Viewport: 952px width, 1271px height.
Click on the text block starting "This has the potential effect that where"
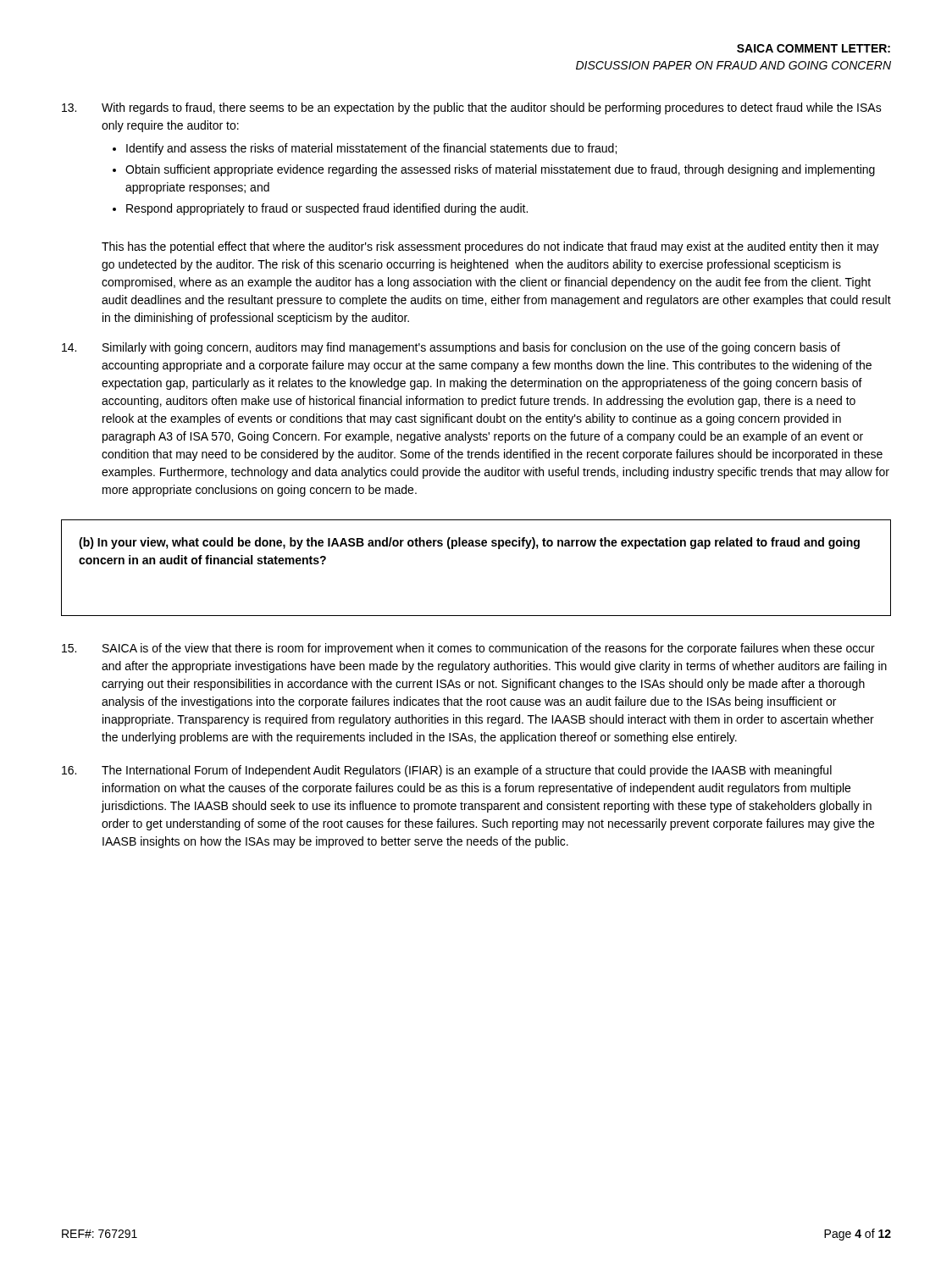pos(496,282)
